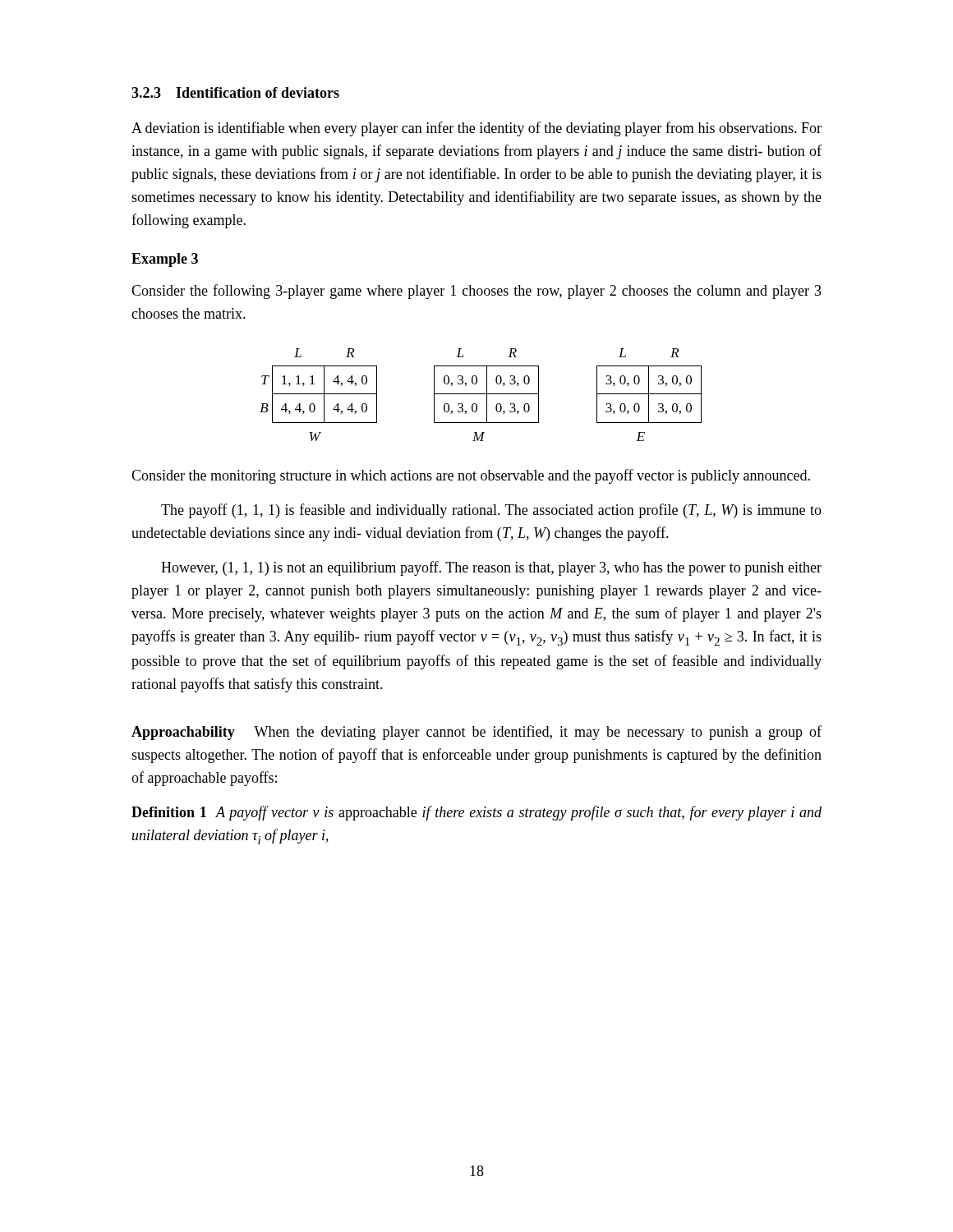Find the section header containing "Example 3"
953x1232 pixels.
pos(165,259)
